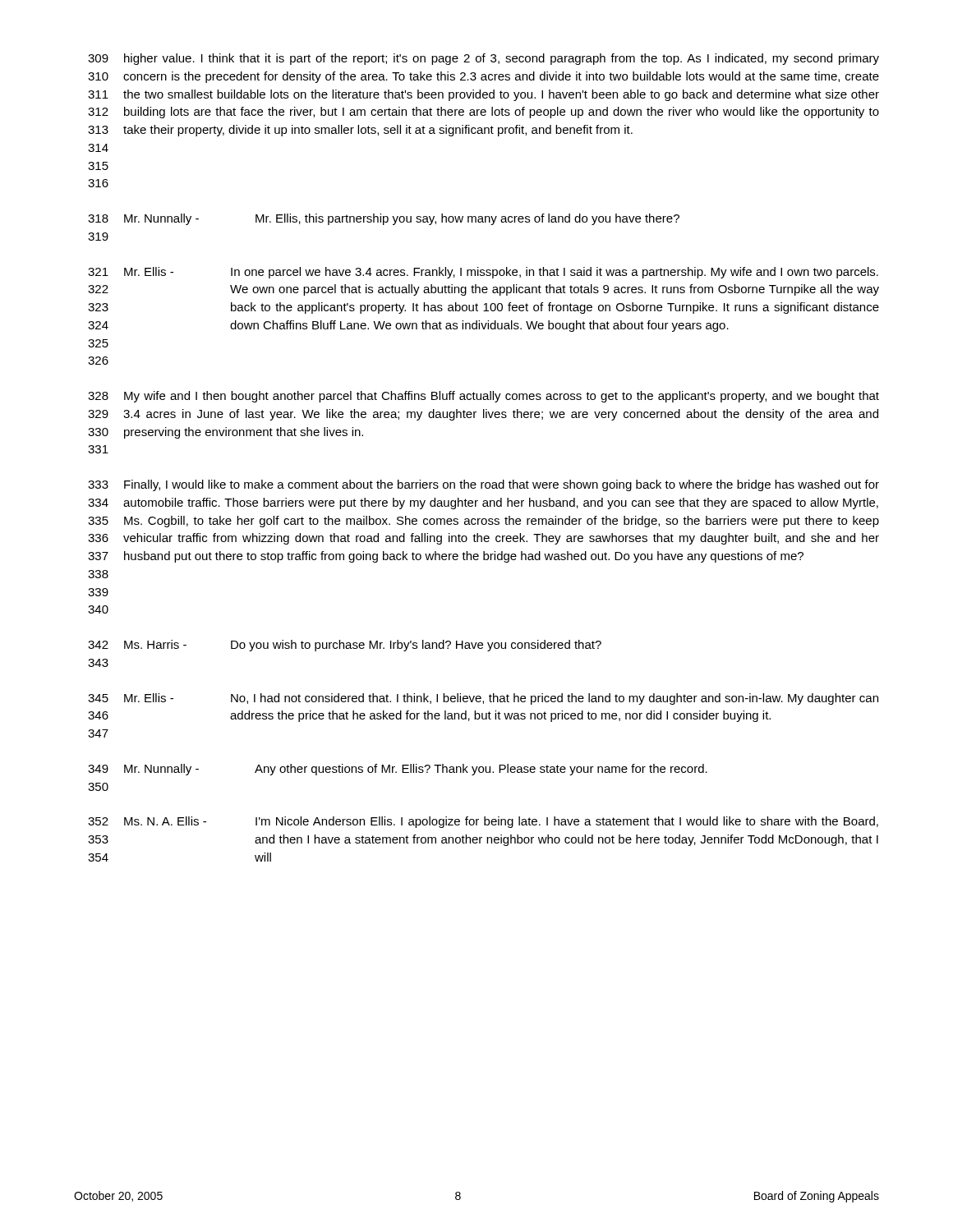The height and width of the screenshot is (1232, 953).
Task: Find the text block starting "309 310 311"
Action: point(476,121)
